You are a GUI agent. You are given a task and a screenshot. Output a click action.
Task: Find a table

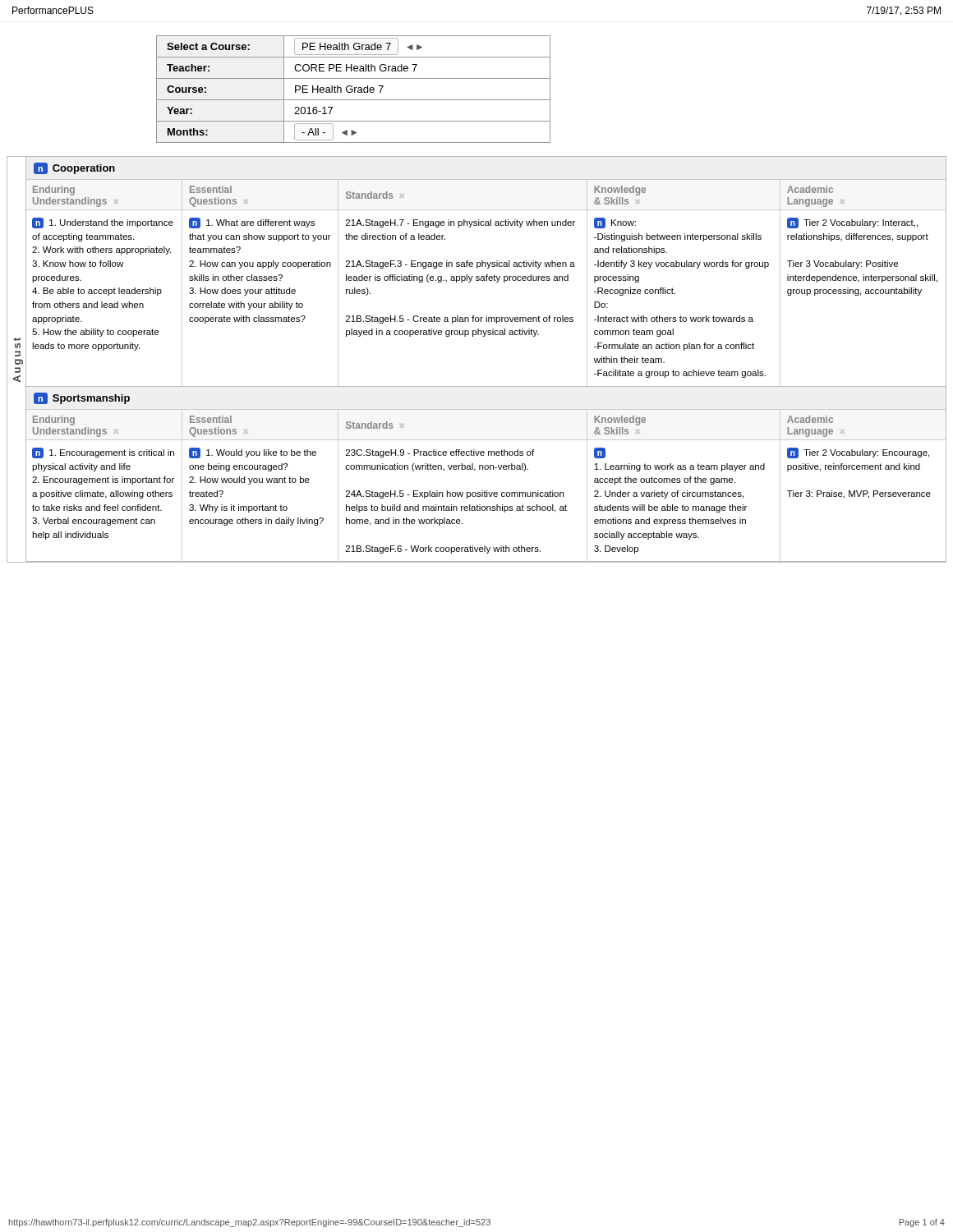tap(555, 89)
